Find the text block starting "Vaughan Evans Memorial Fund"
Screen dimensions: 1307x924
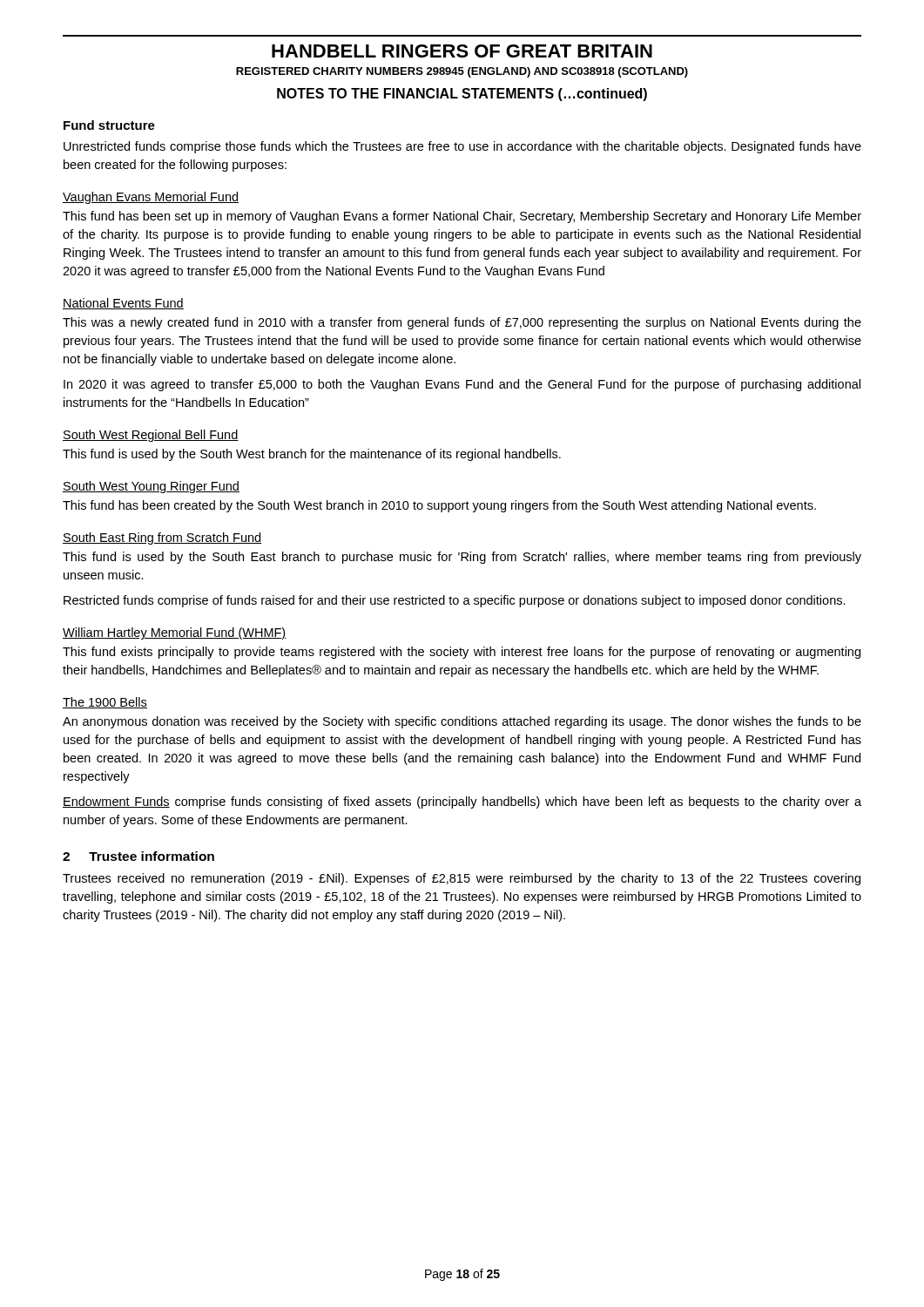(x=151, y=197)
